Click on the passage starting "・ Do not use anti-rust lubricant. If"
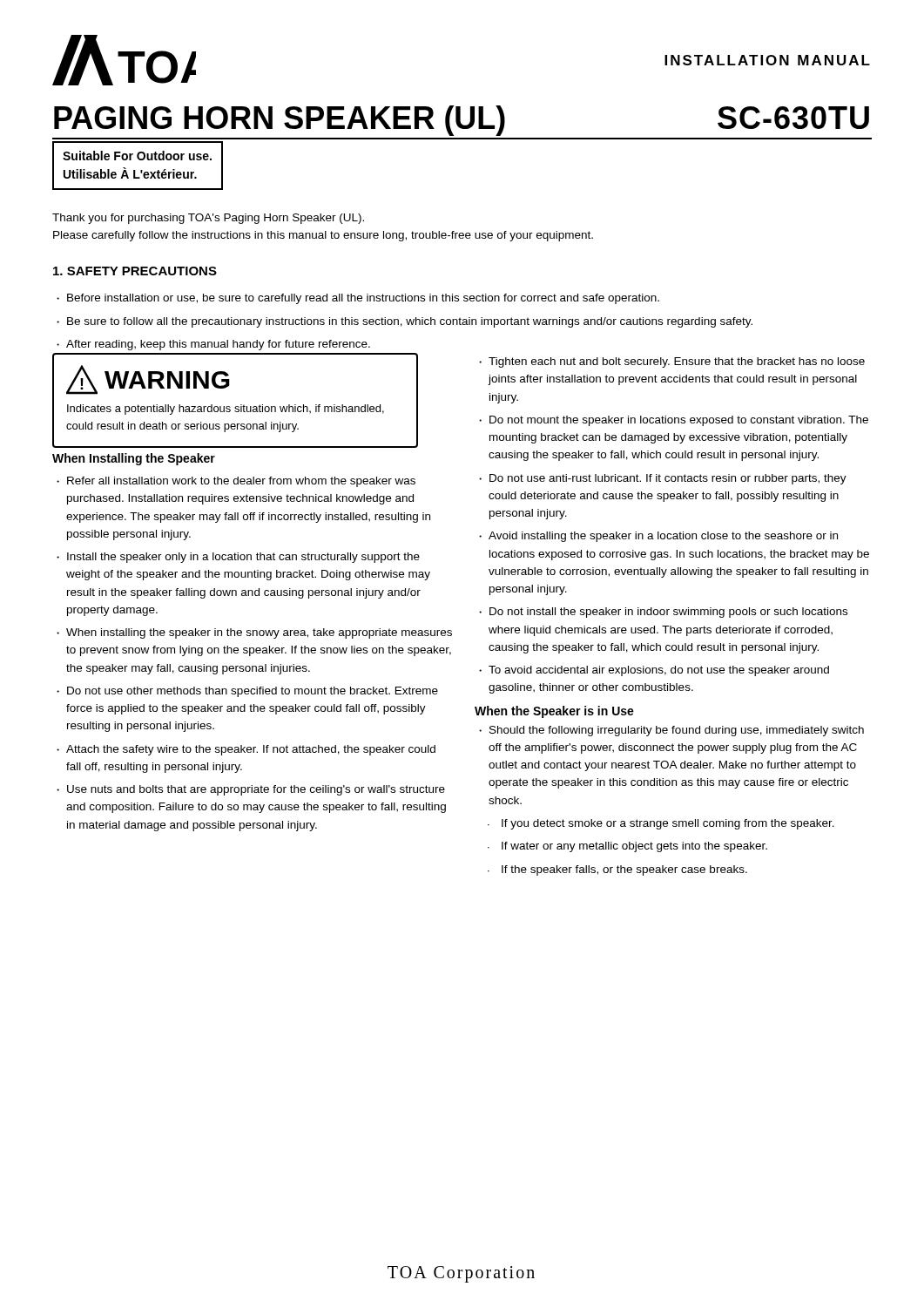The height and width of the screenshot is (1307, 924). tap(673, 496)
